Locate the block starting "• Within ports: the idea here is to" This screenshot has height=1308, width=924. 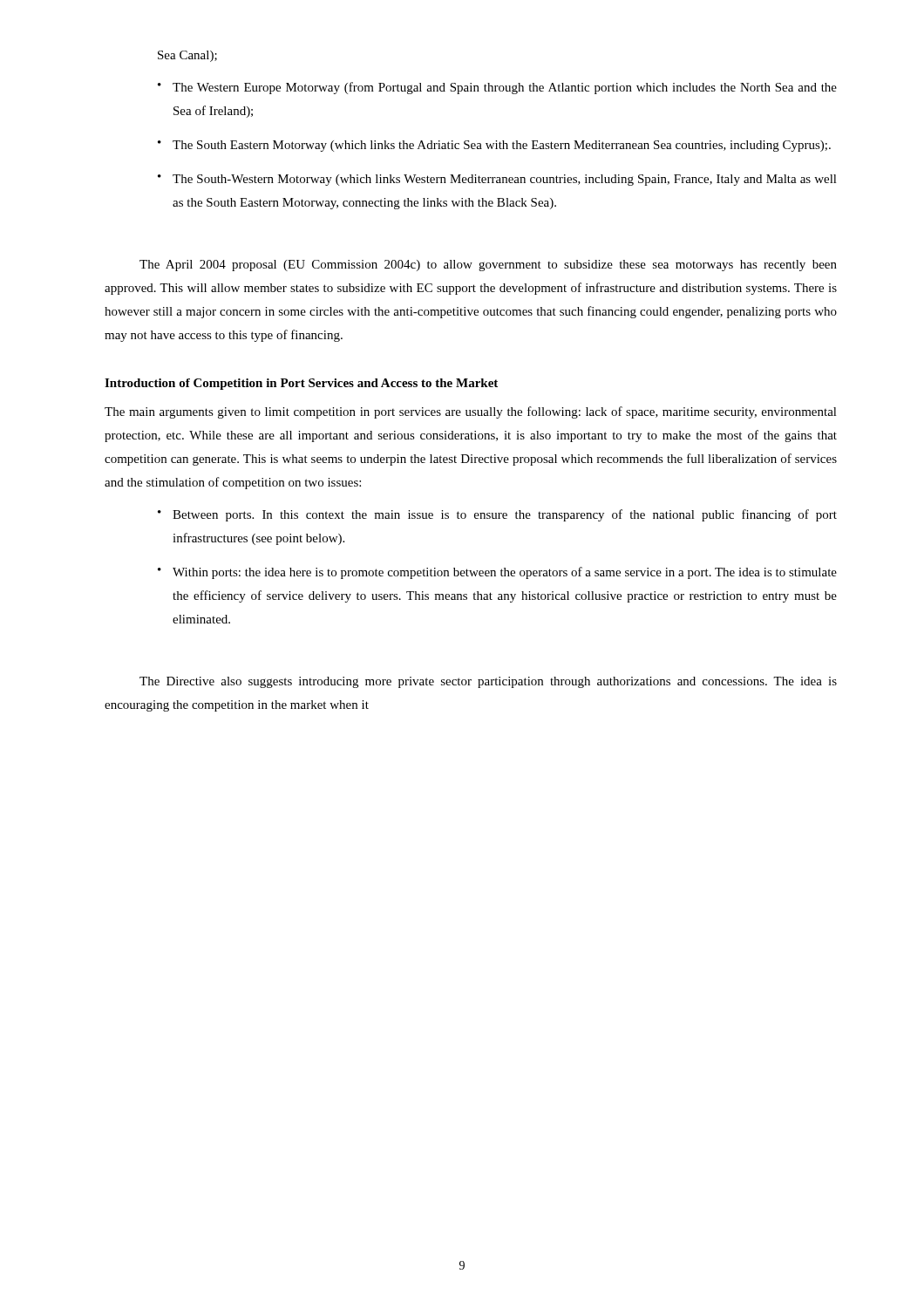497,596
